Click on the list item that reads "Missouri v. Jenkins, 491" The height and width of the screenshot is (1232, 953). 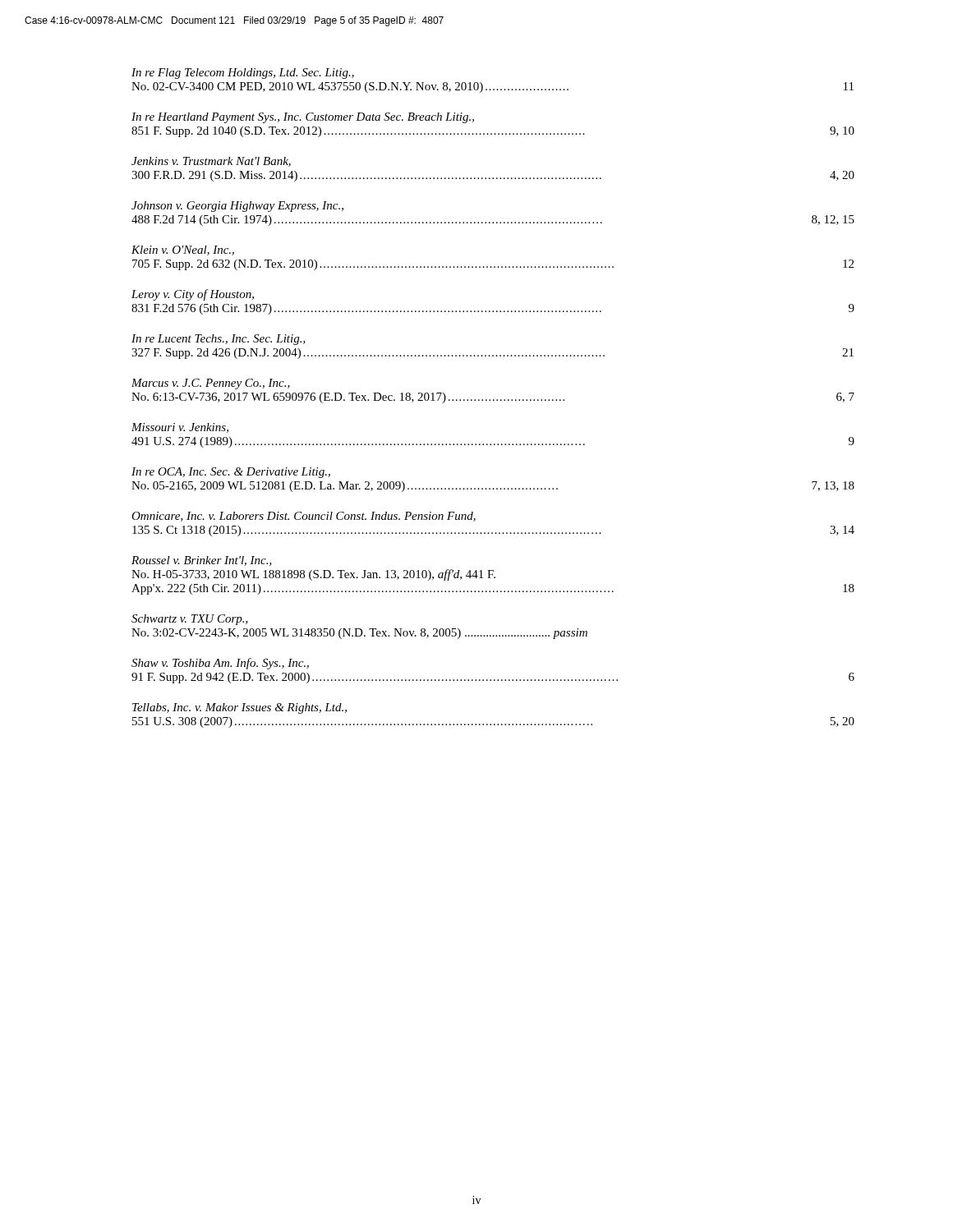493,434
